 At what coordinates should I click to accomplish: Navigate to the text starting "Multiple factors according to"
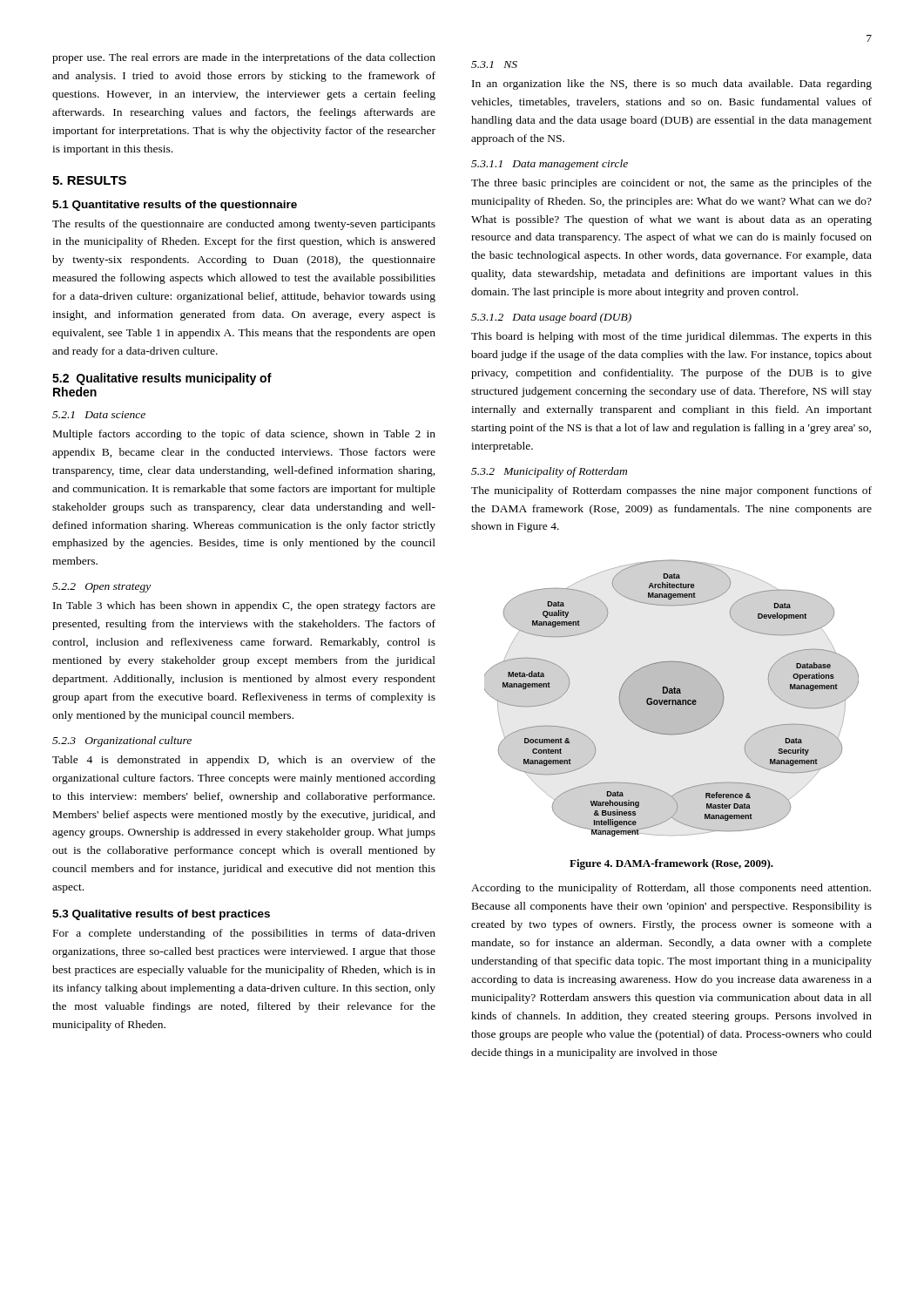[x=244, y=497]
